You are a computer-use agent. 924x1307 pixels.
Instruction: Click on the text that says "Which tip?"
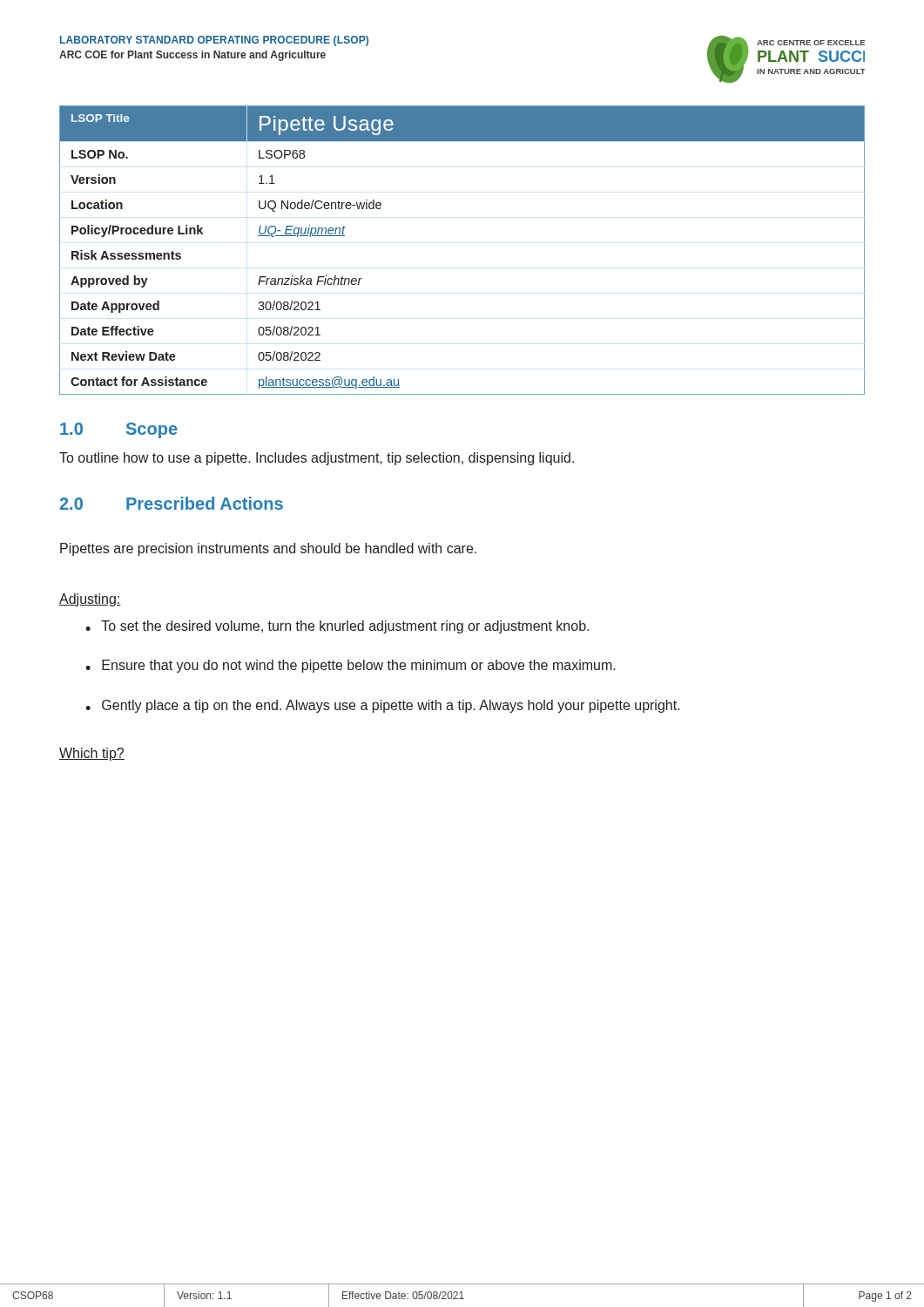point(92,753)
